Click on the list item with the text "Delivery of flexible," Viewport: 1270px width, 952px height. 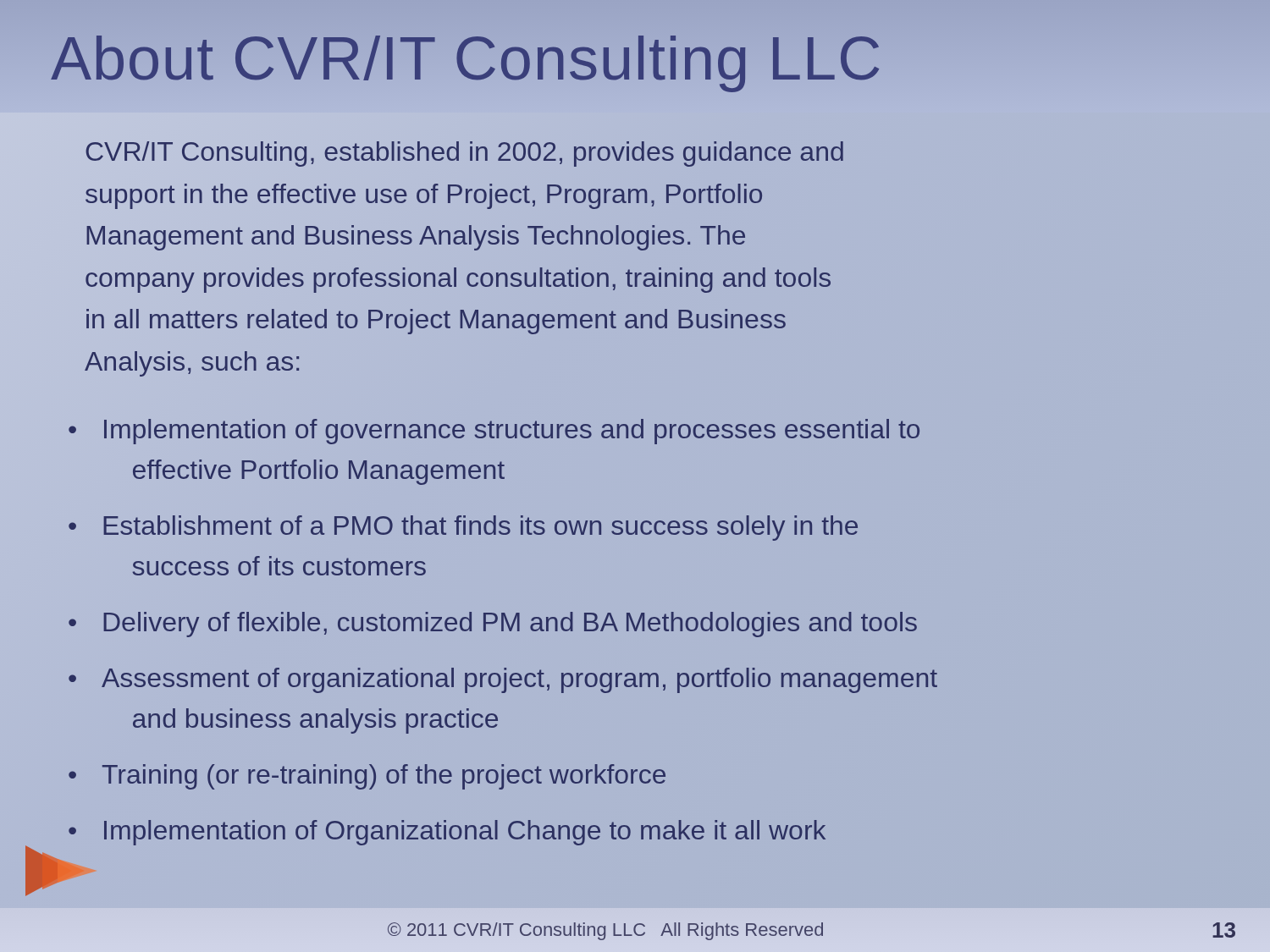click(510, 622)
